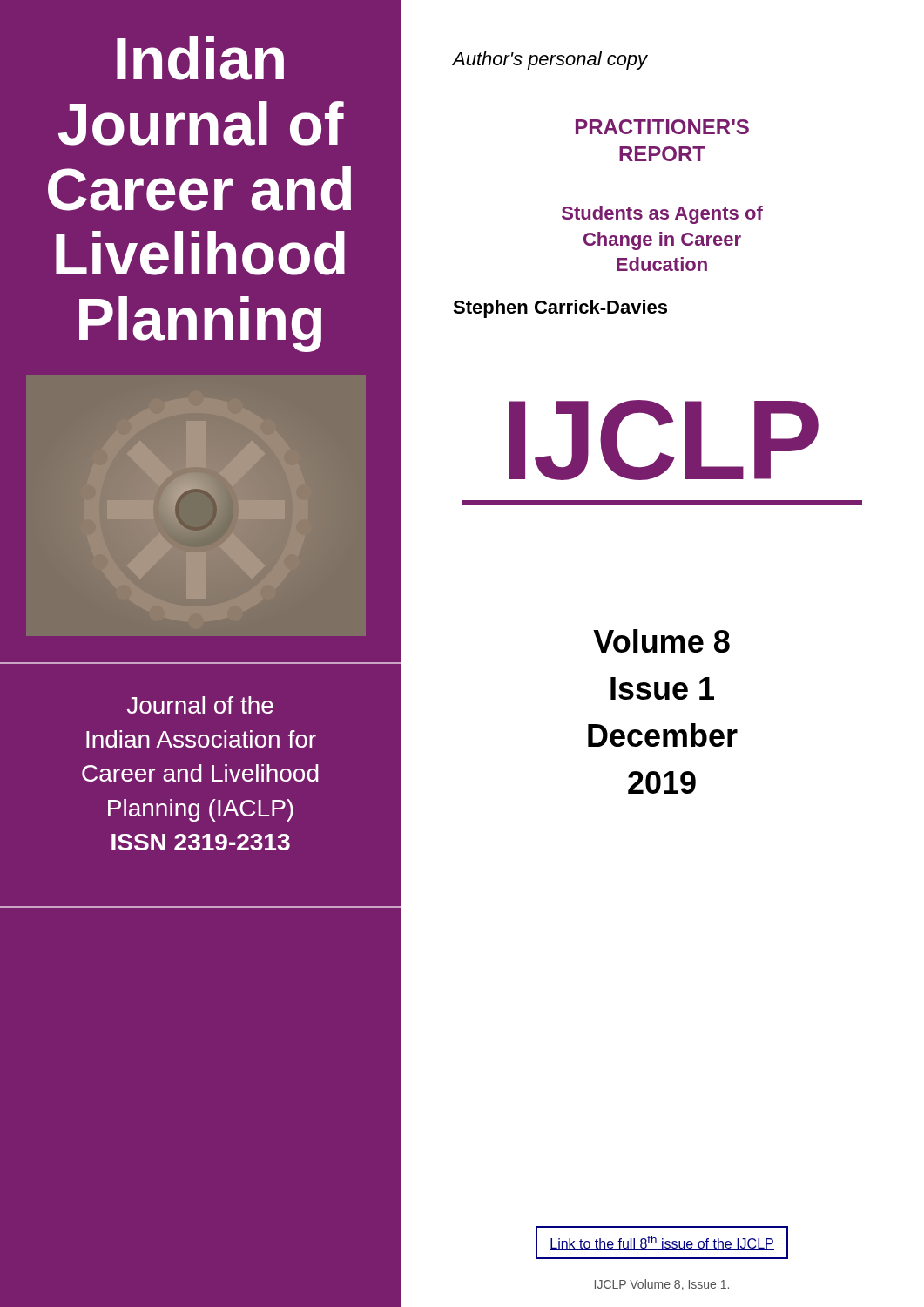
Task: Click on the title that reads "Students as Agents ofChange in CareerEducation"
Action: click(662, 239)
